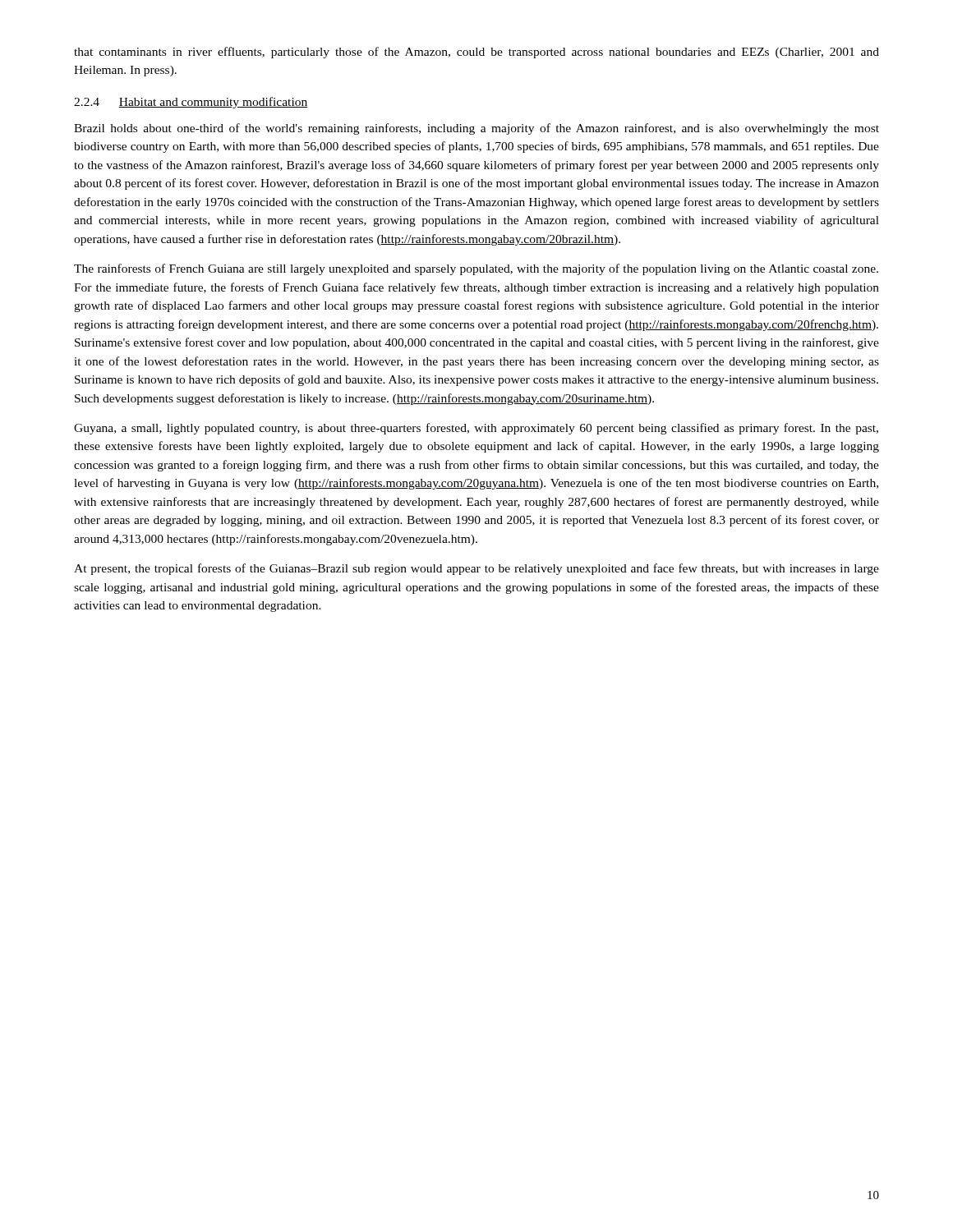Find the text block that reads "At present, the tropical forests"
The height and width of the screenshot is (1232, 953).
tap(476, 587)
